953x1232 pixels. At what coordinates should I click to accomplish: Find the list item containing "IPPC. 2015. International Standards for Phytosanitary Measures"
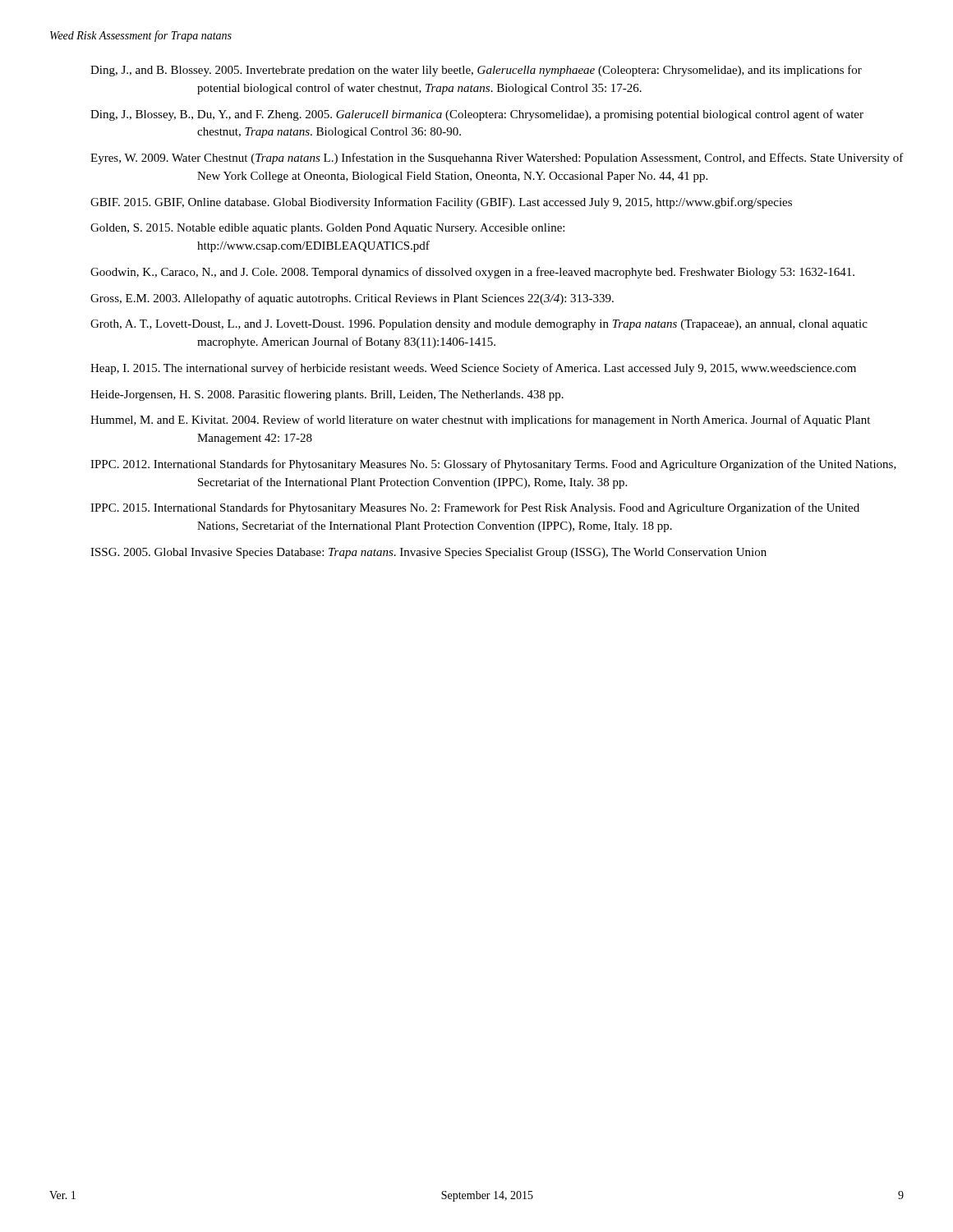475,517
